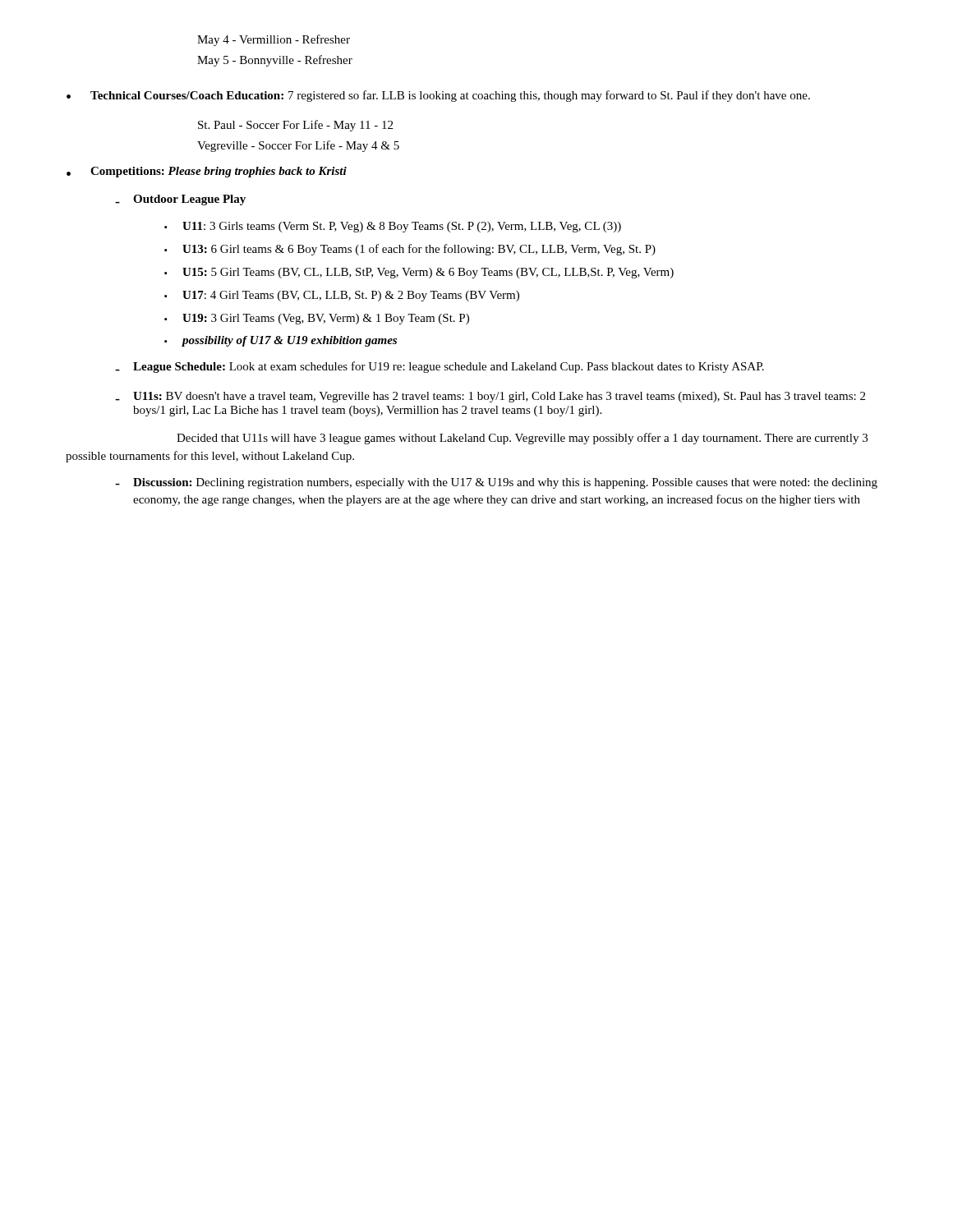Click on the list item containing "▪ U11: 3"

393,228
